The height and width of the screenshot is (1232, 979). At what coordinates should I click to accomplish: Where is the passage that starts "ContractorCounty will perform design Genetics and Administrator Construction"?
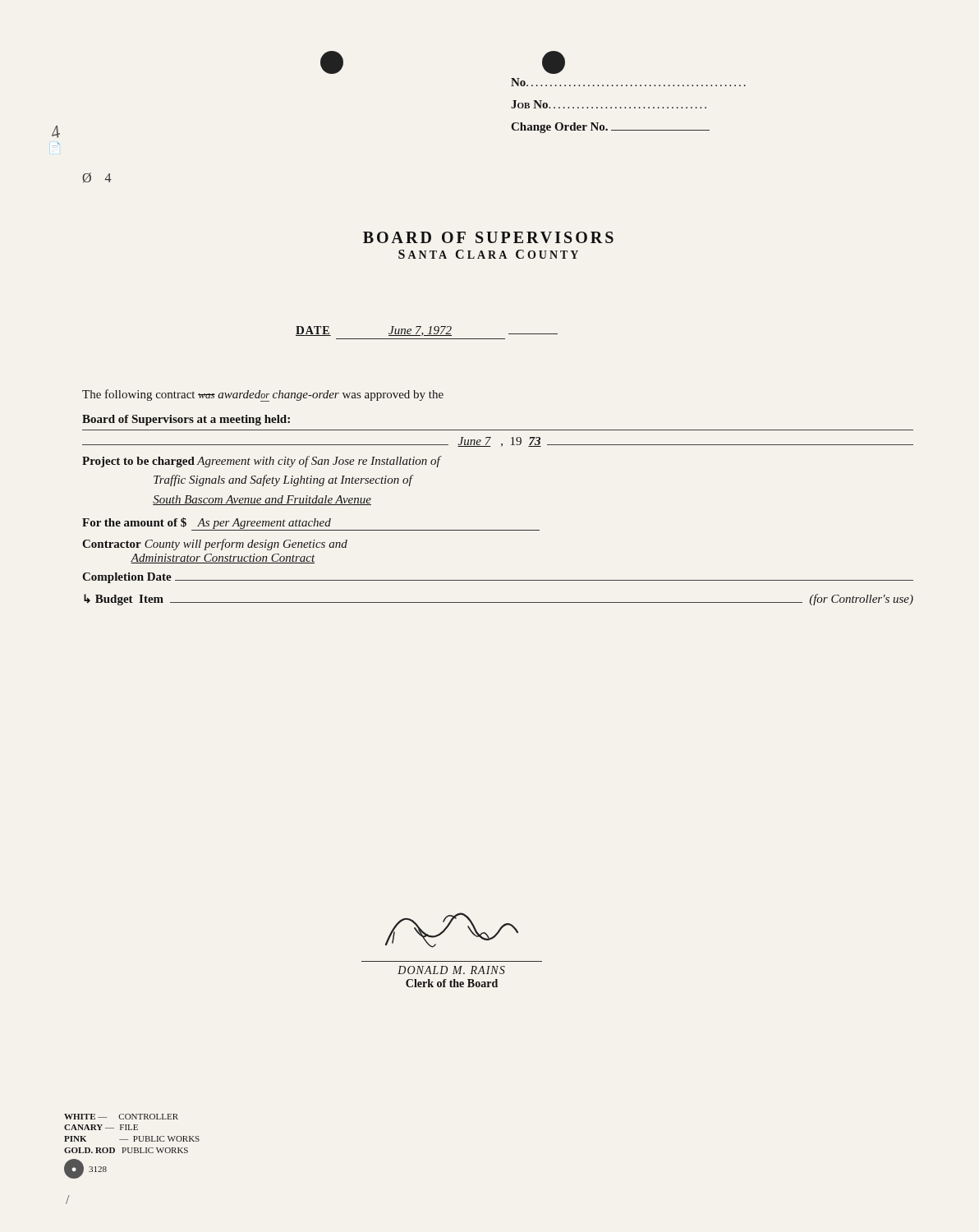pos(215,550)
